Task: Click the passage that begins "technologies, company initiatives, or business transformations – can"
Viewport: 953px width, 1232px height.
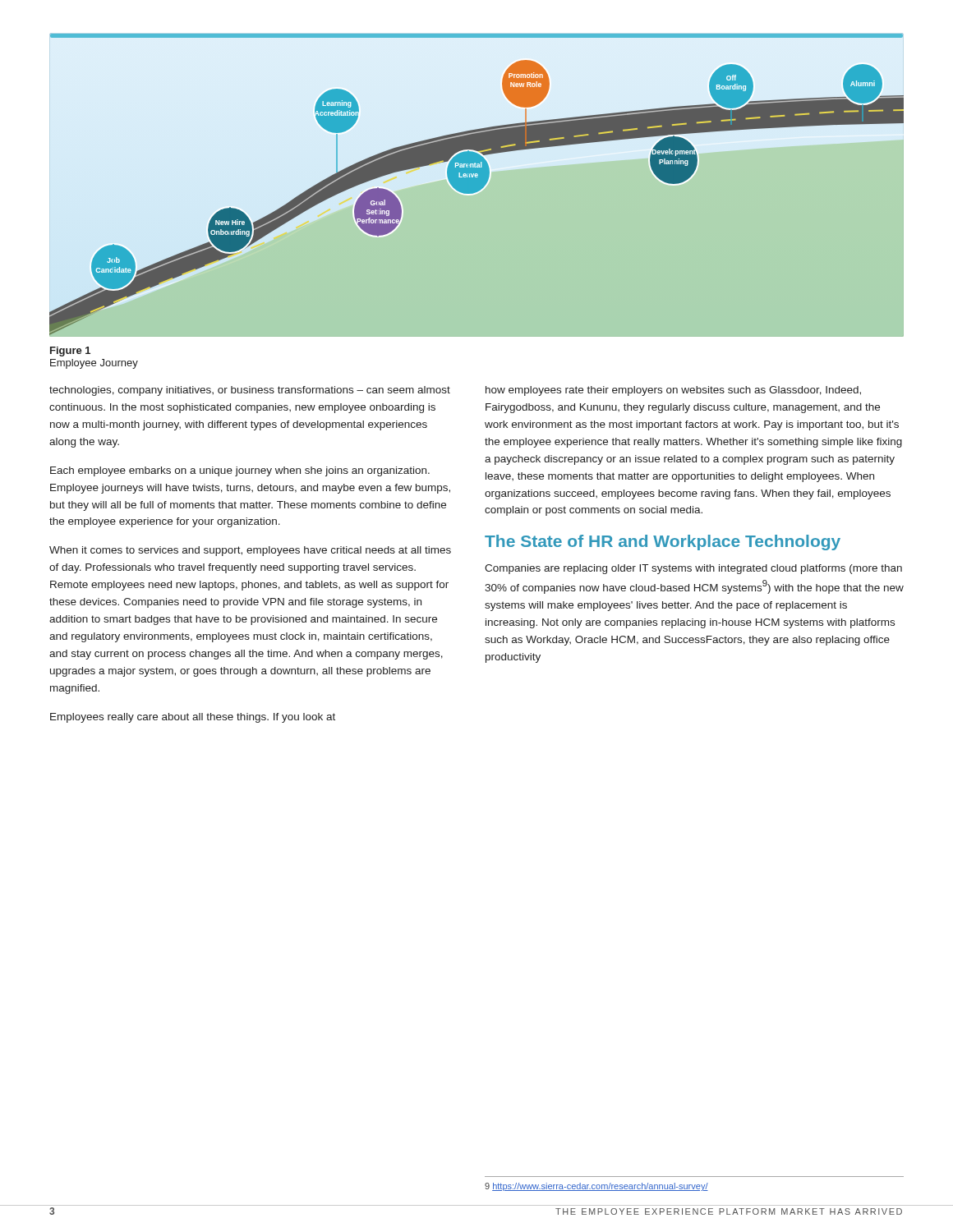Action: (251, 416)
